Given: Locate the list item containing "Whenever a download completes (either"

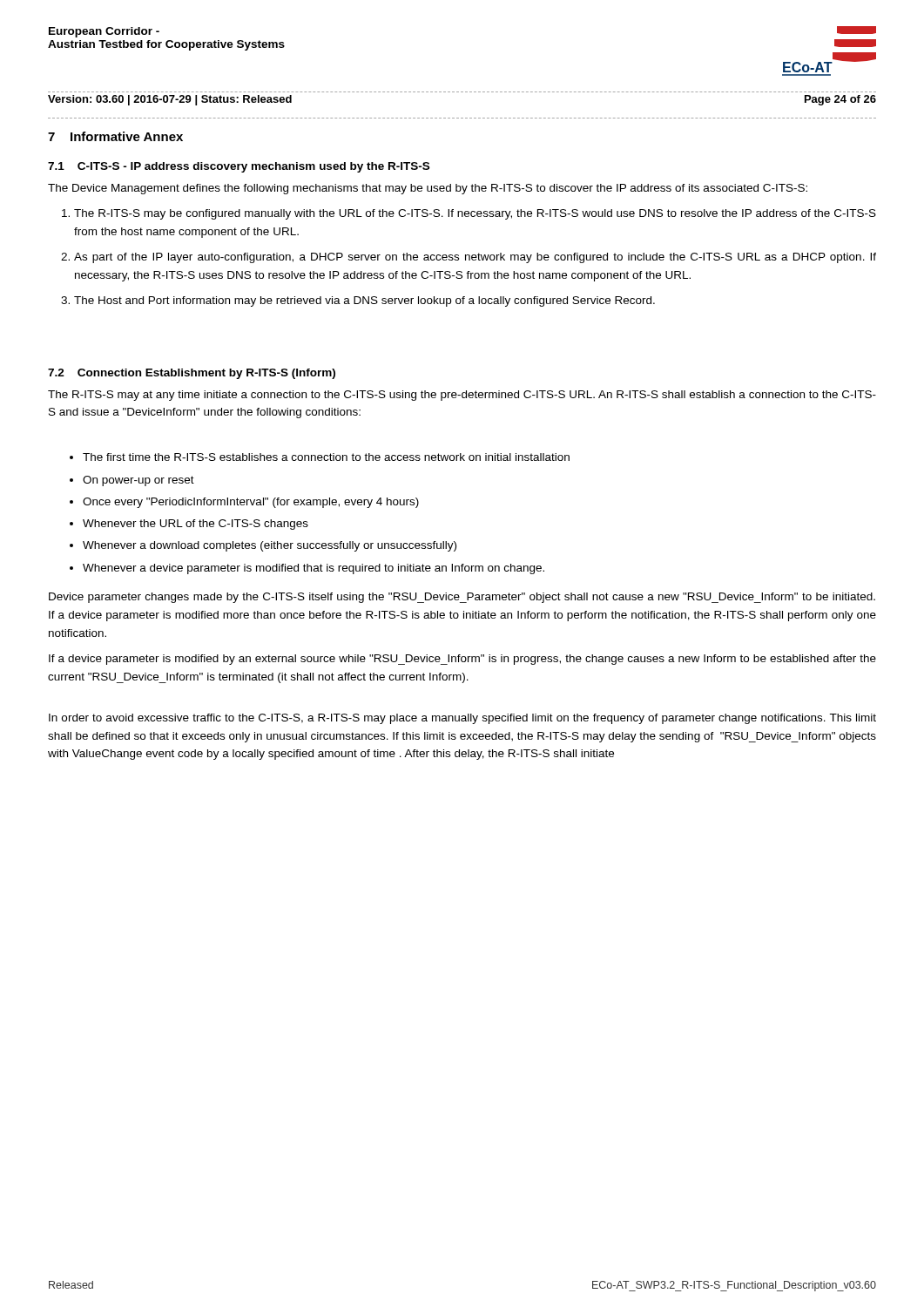Looking at the screenshot, I should coord(270,545).
